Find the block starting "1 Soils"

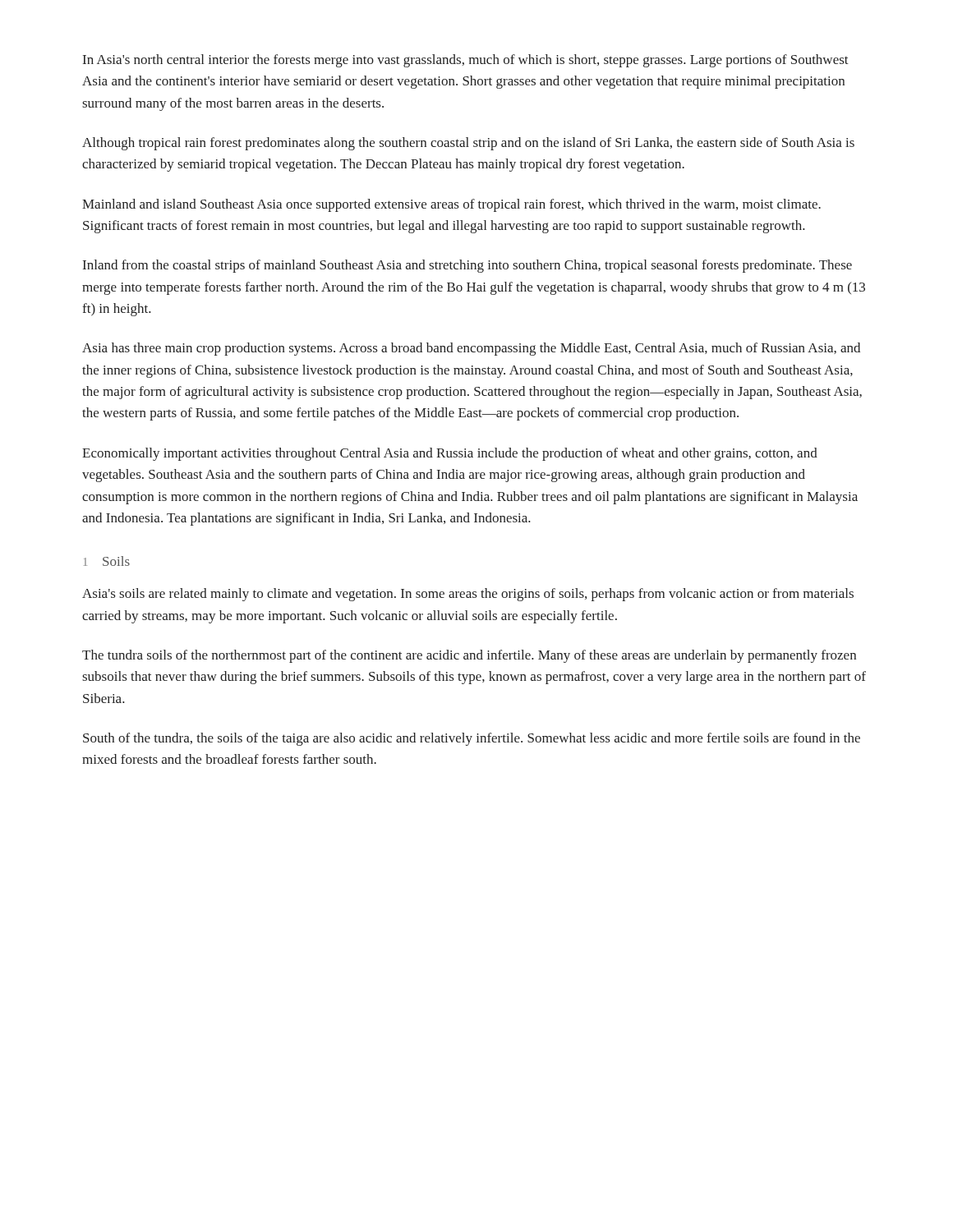[x=106, y=562]
